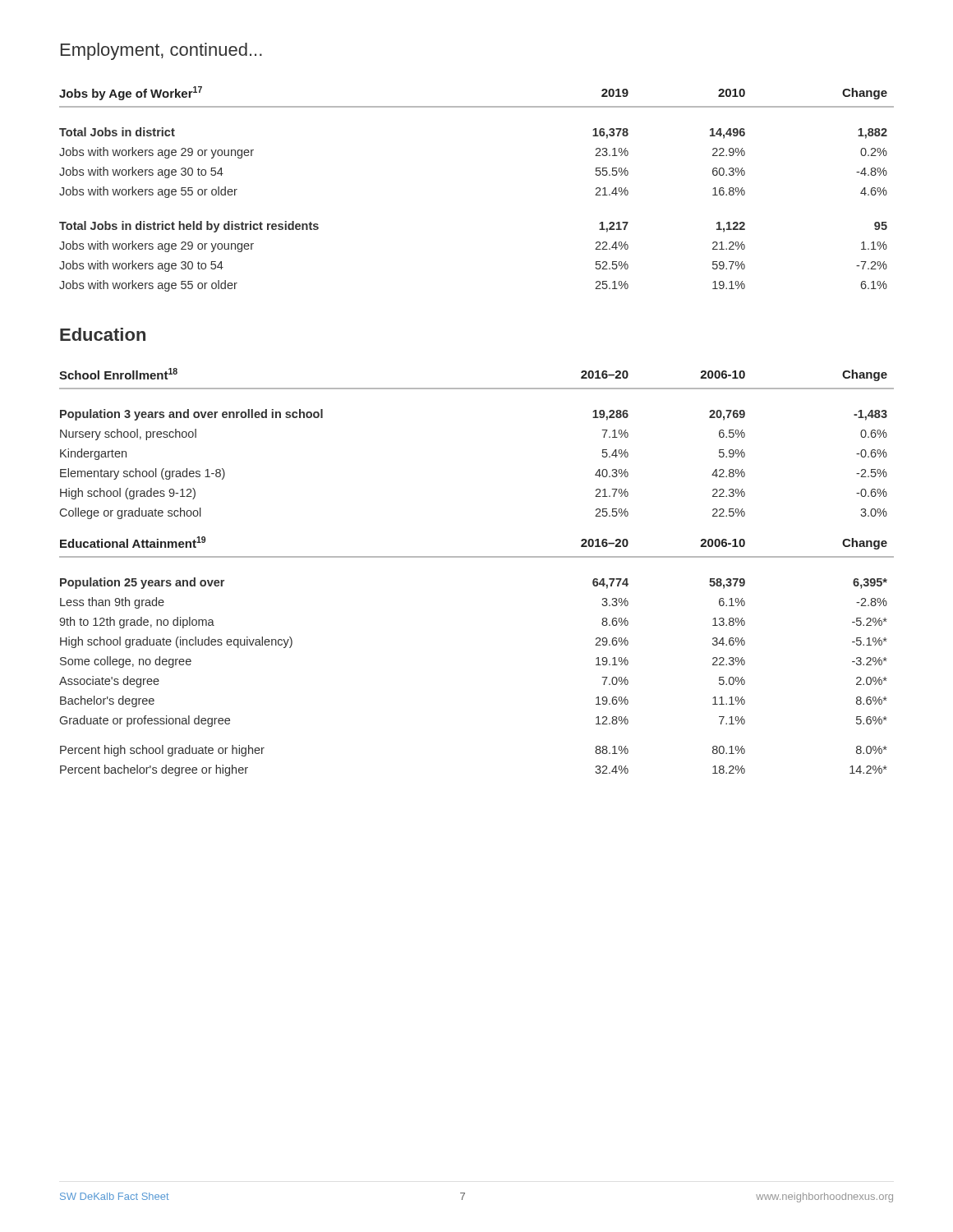Select the table that reads "School Enrollment 18"
This screenshot has height=1232, width=953.
[476, 441]
